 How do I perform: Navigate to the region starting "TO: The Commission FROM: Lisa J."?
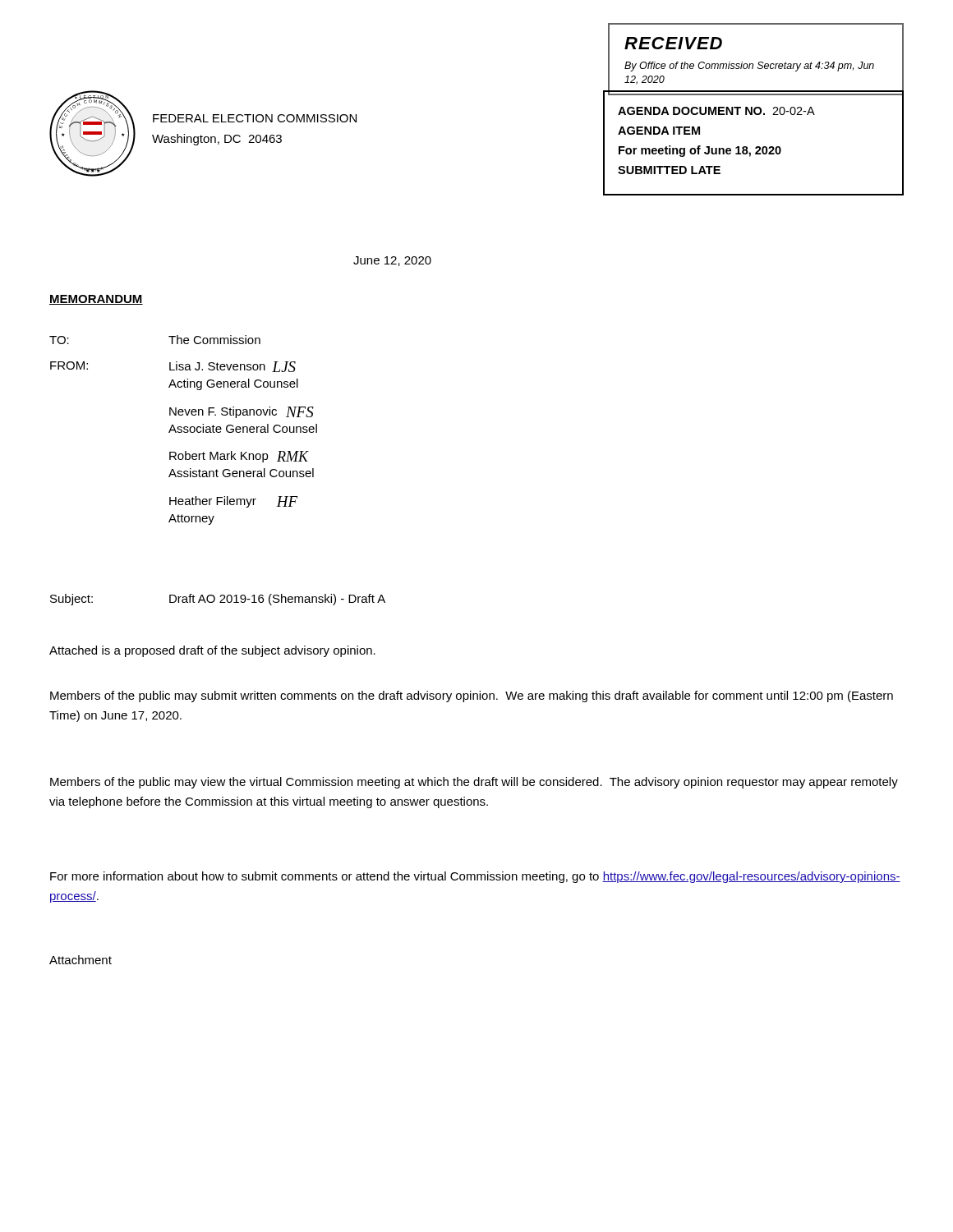[x=183, y=430]
